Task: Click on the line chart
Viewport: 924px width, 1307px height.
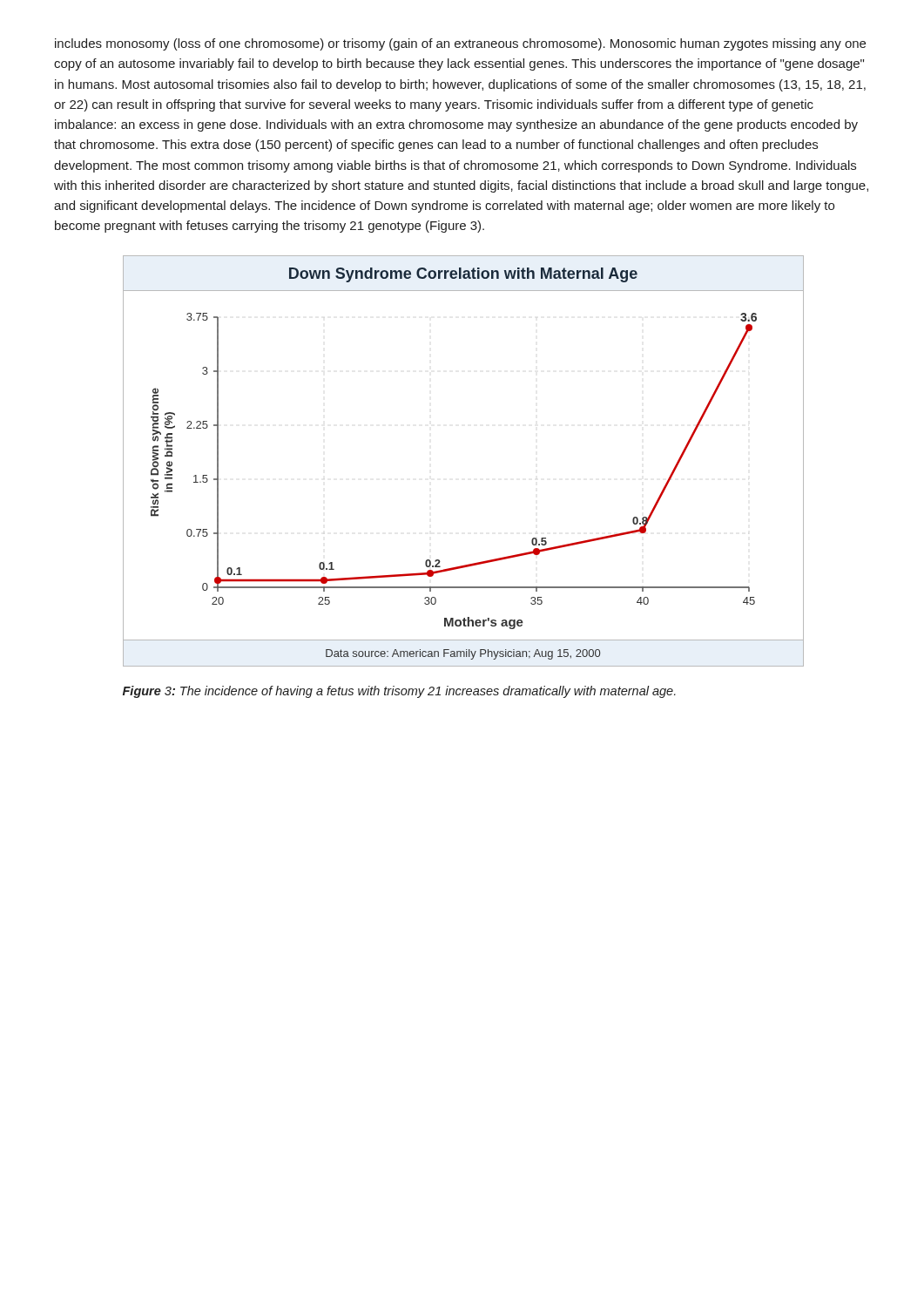Action: point(462,461)
